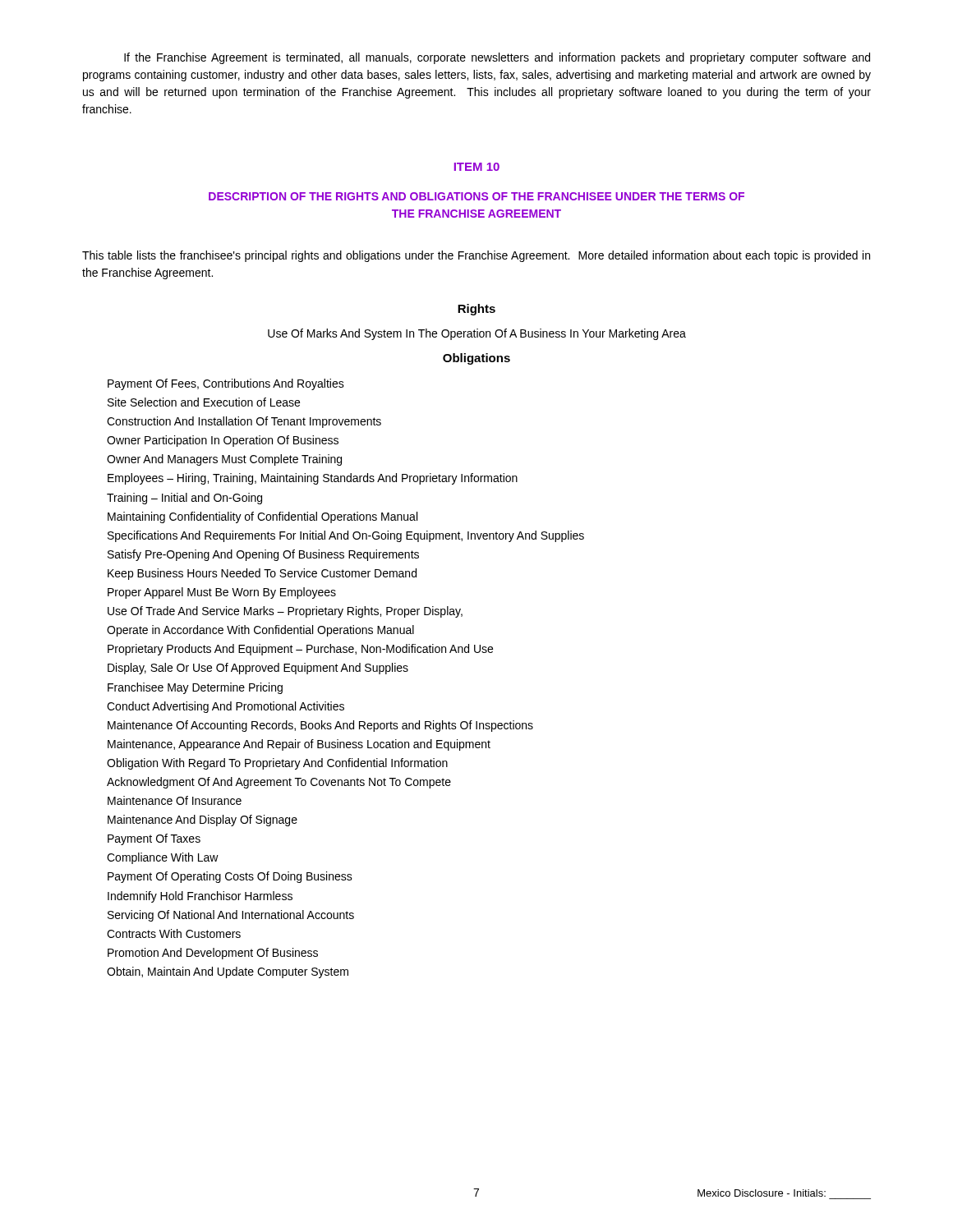Viewport: 953px width, 1232px height.
Task: Locate the text "Contracts With Customers"
Action: point(174,934)
